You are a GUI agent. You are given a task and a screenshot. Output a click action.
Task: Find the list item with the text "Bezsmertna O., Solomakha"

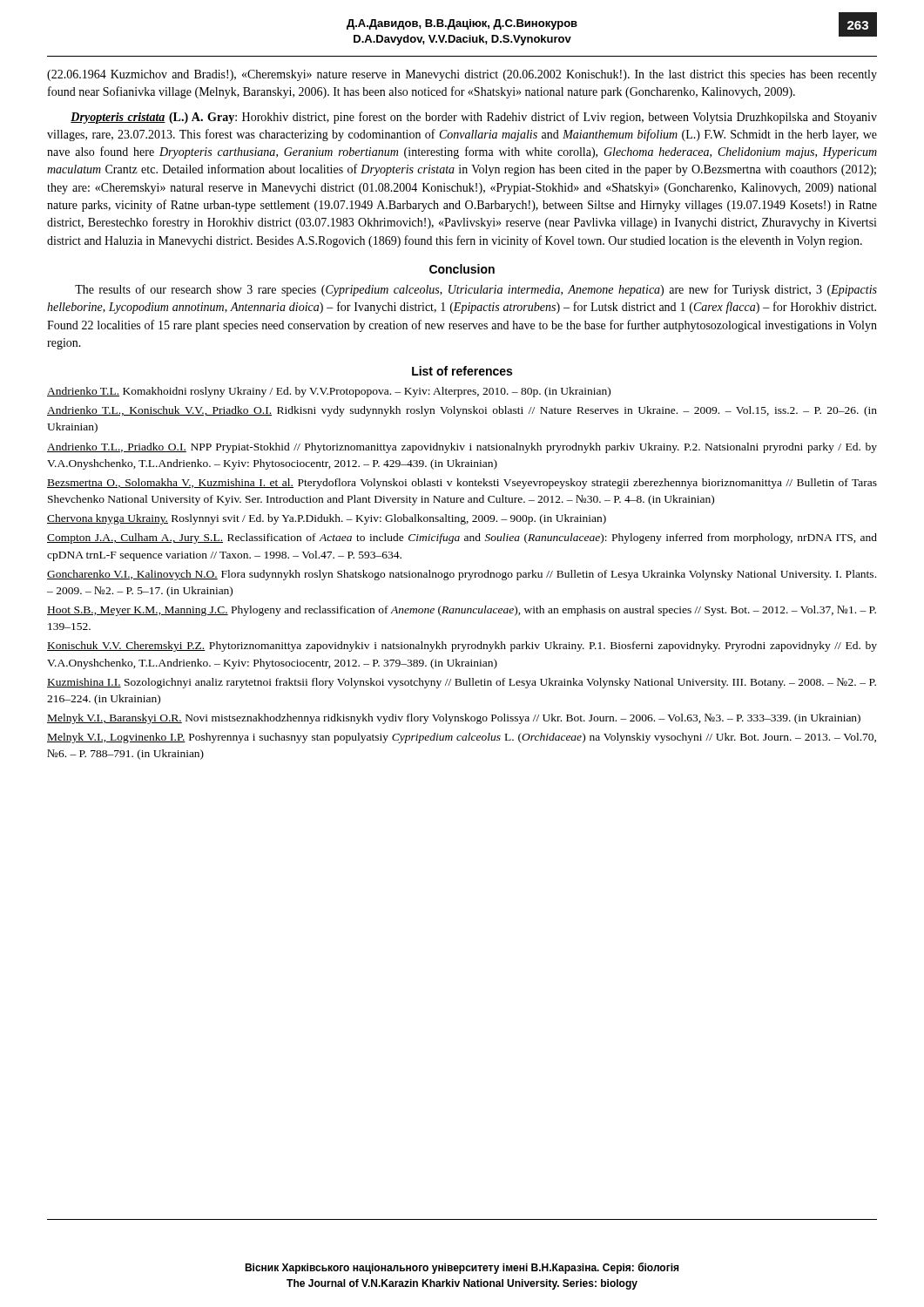pos(462,491)
